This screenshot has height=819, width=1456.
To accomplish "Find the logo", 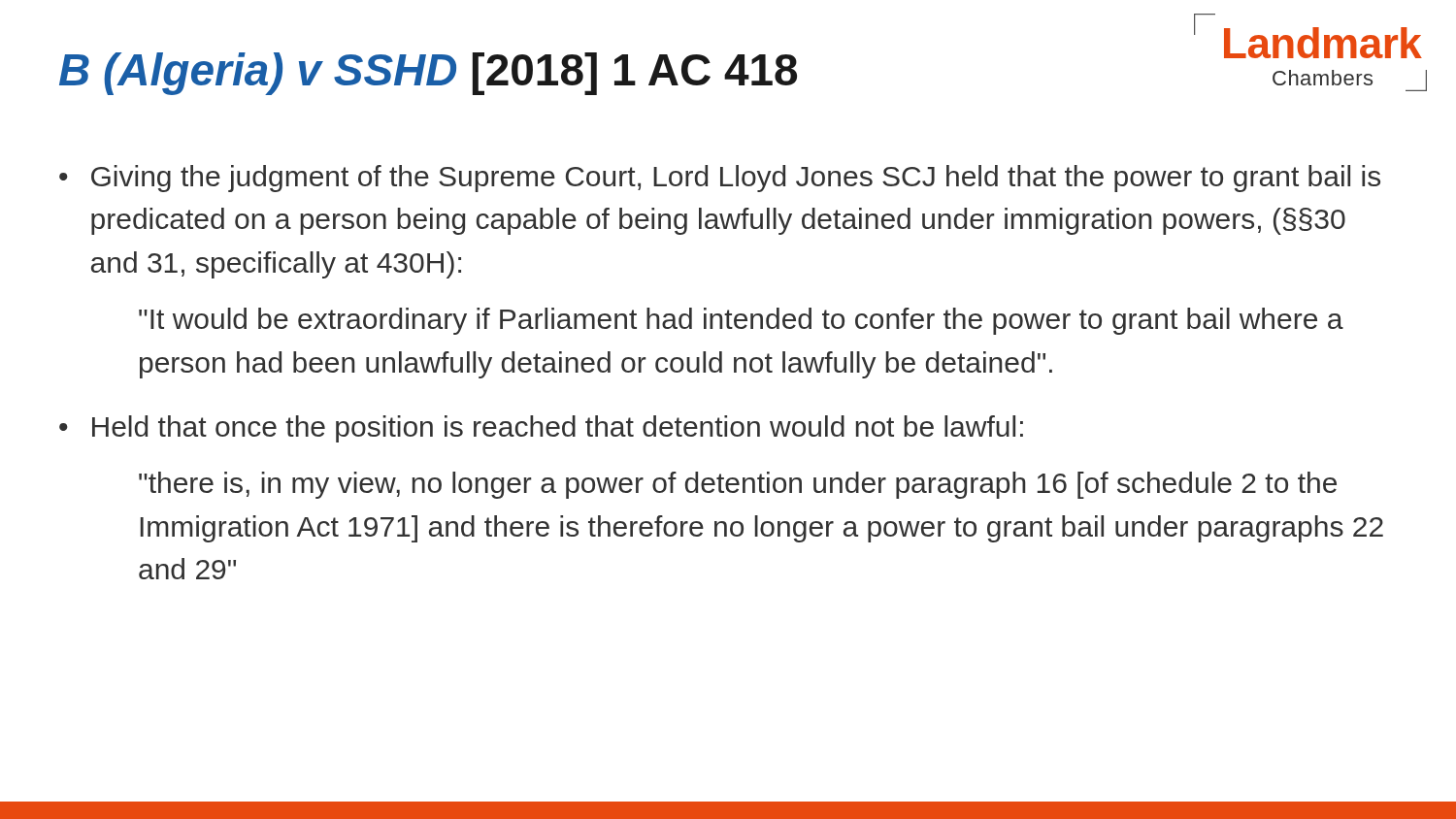I will tap(1310, 54).
